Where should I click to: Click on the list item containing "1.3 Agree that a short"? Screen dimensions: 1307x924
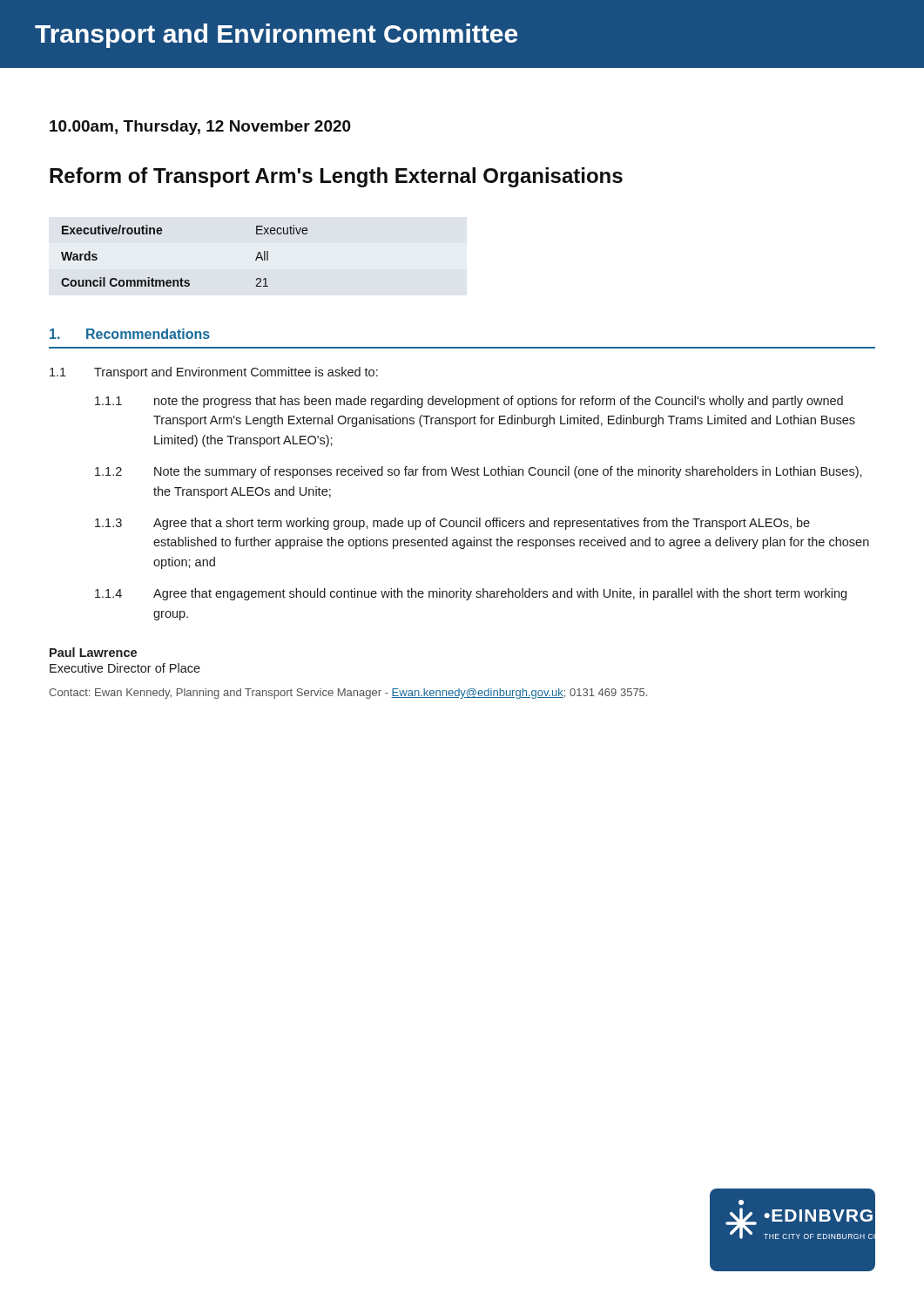click(485, 543)
